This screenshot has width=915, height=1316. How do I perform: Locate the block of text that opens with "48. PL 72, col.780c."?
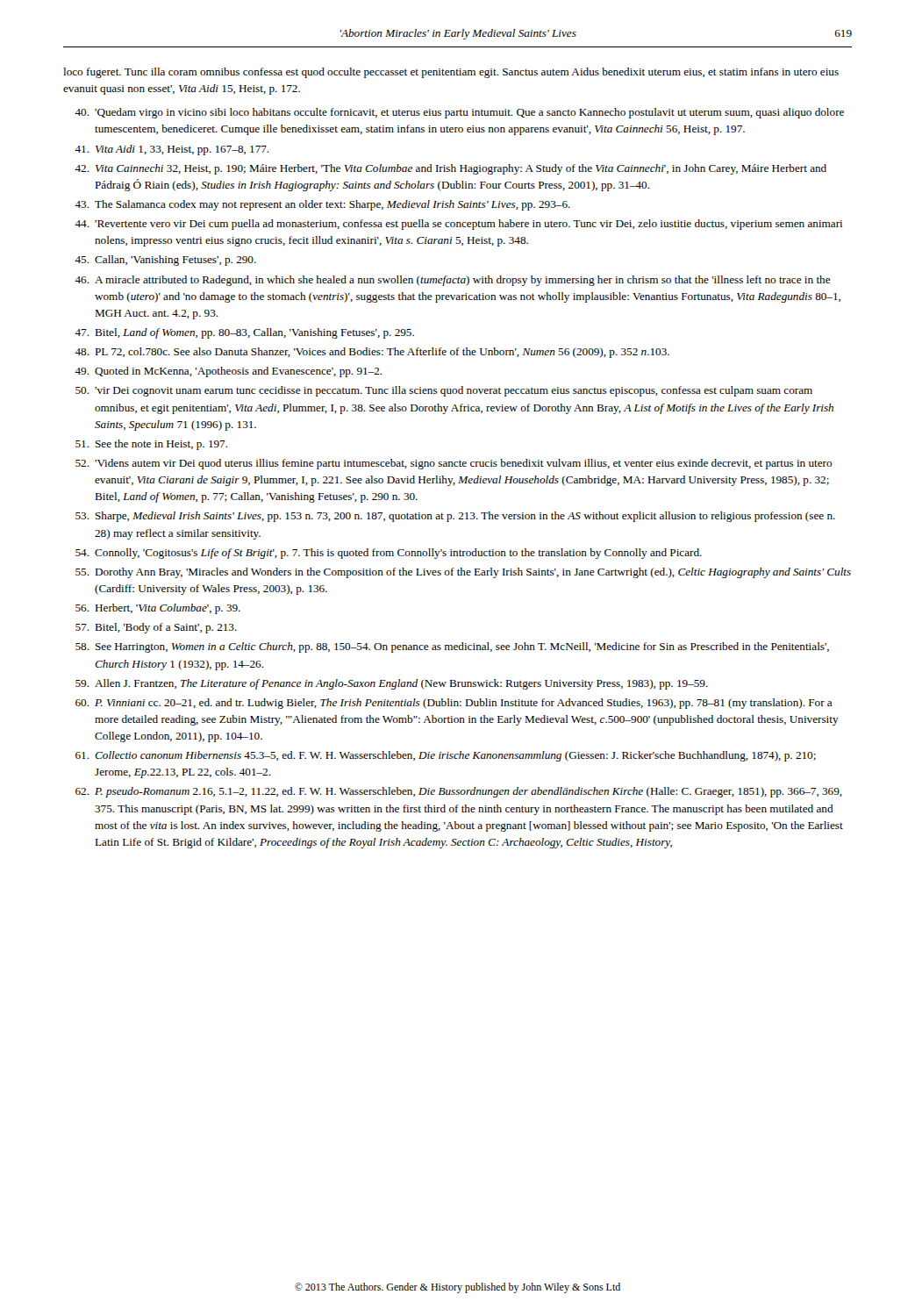tap(458, 352)
